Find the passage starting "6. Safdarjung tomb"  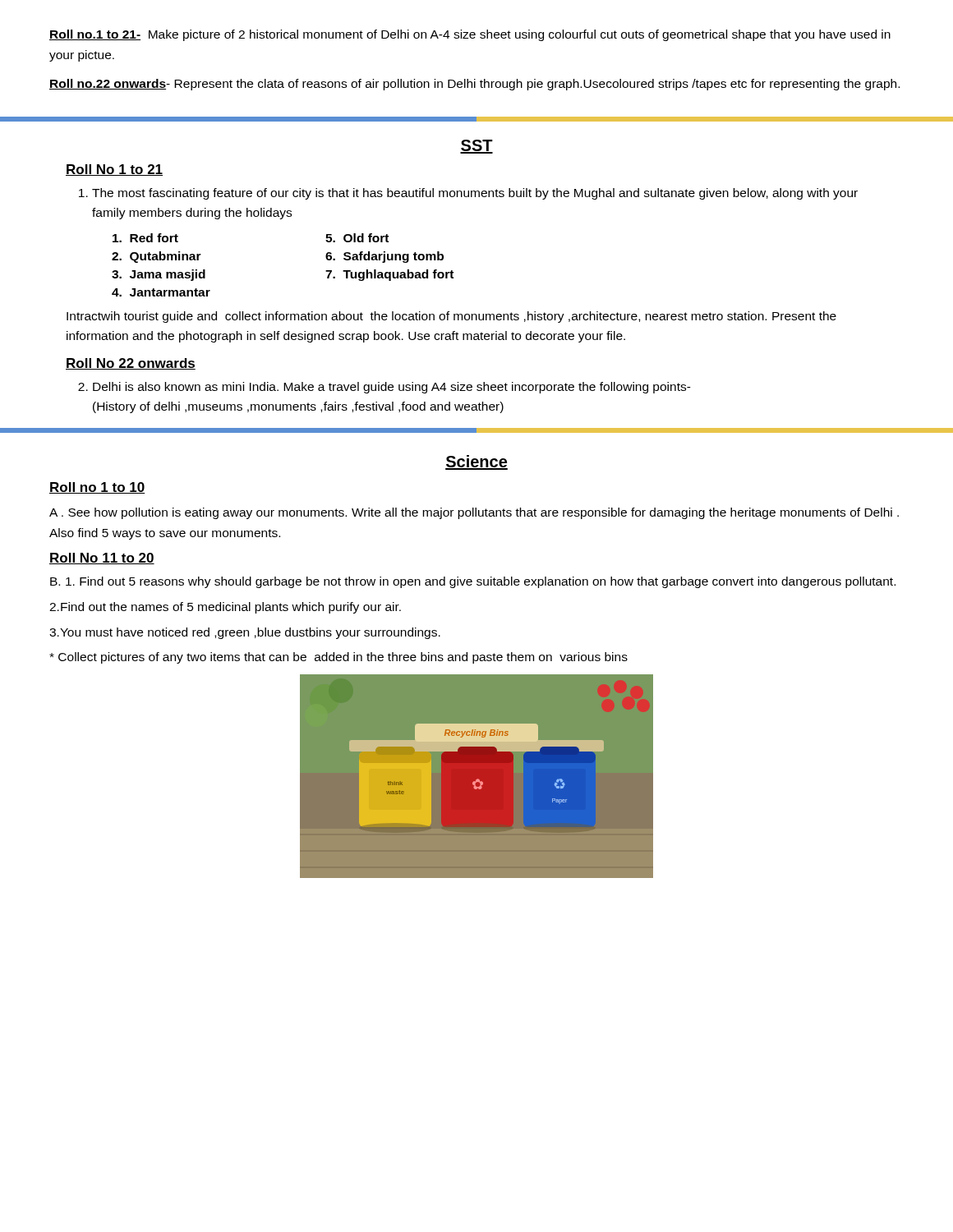[385, 256]
